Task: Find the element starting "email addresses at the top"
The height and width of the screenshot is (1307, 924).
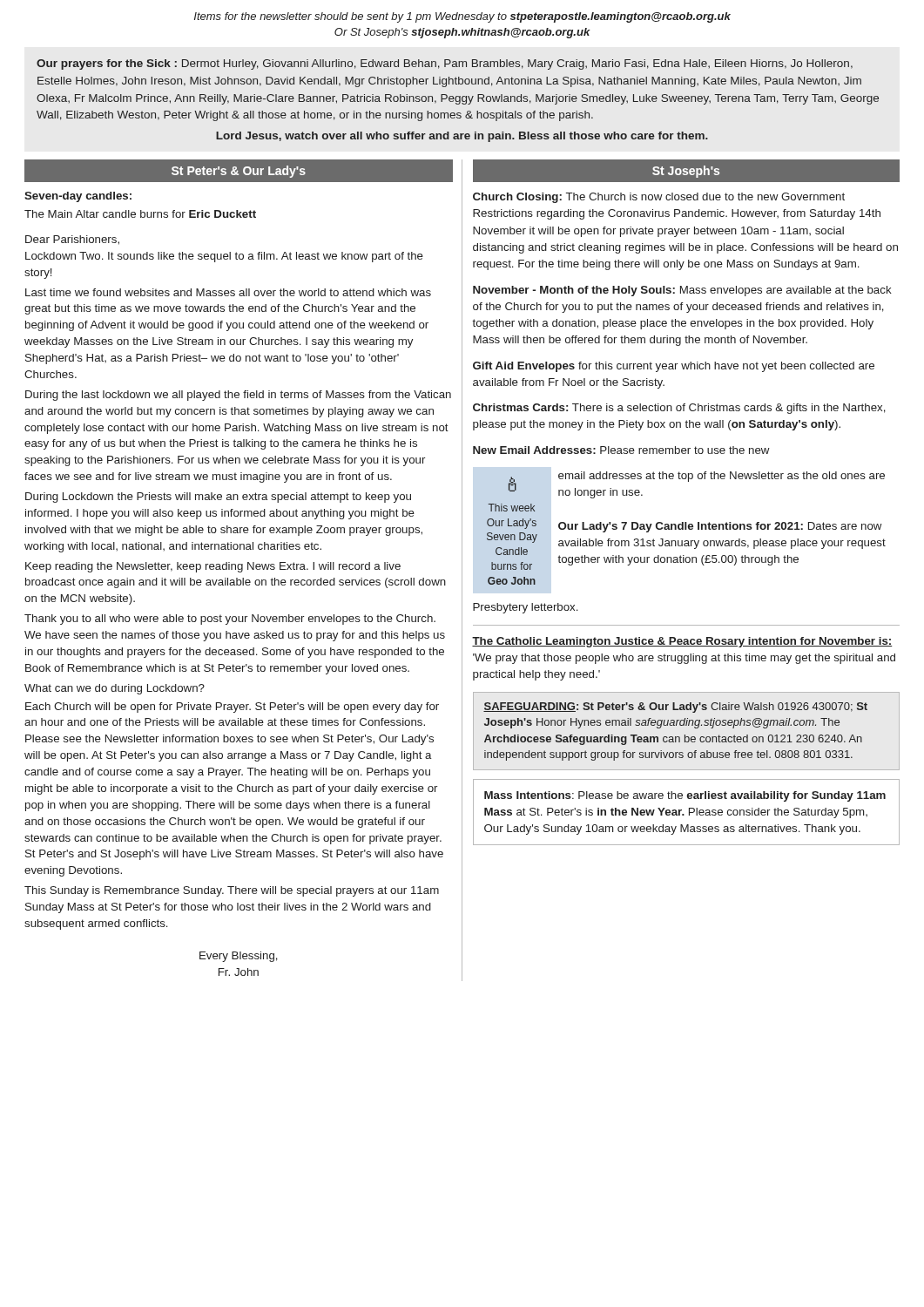Action: coord(722,517)
